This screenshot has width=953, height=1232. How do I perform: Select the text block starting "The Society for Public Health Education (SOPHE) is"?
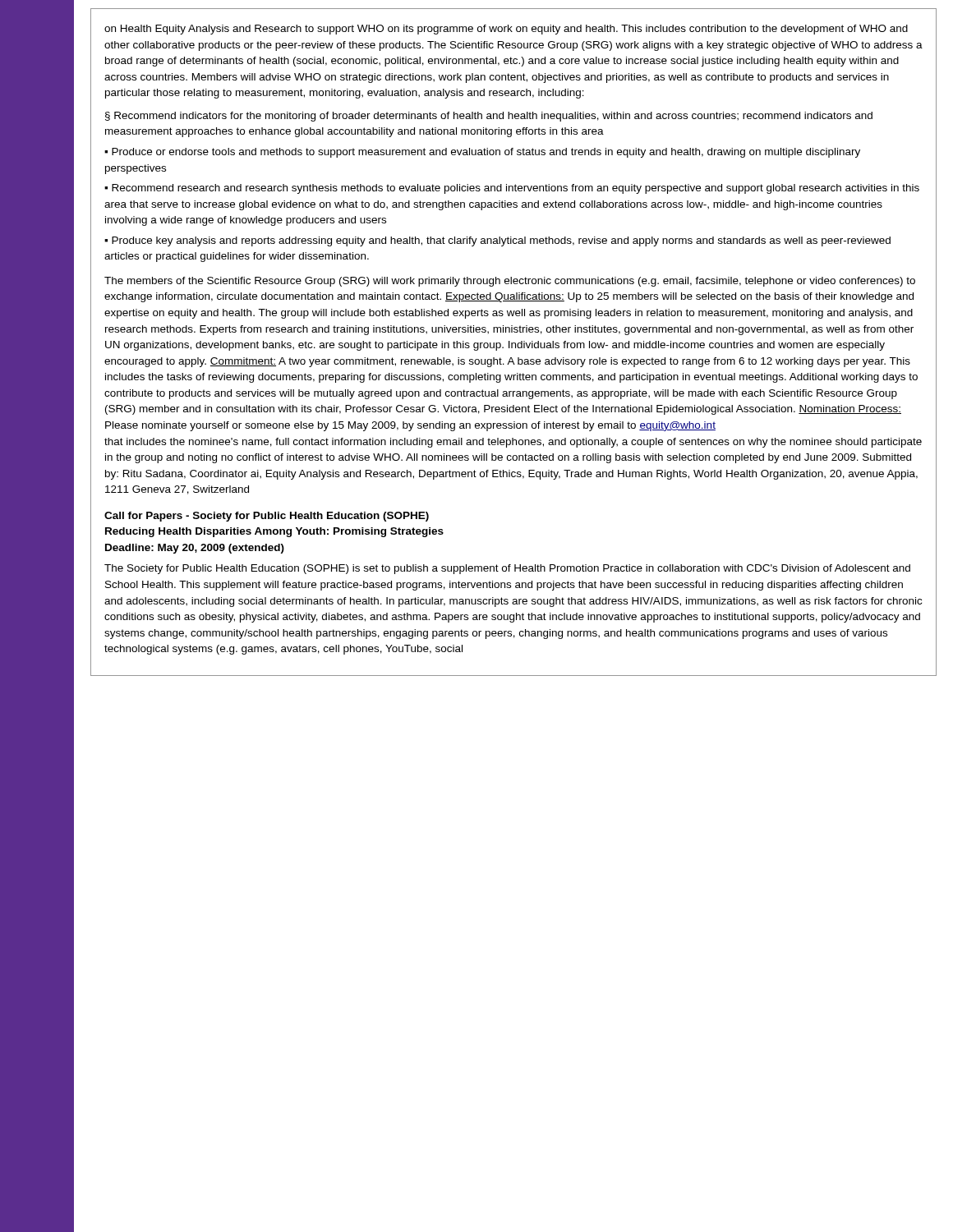(513, 609)
